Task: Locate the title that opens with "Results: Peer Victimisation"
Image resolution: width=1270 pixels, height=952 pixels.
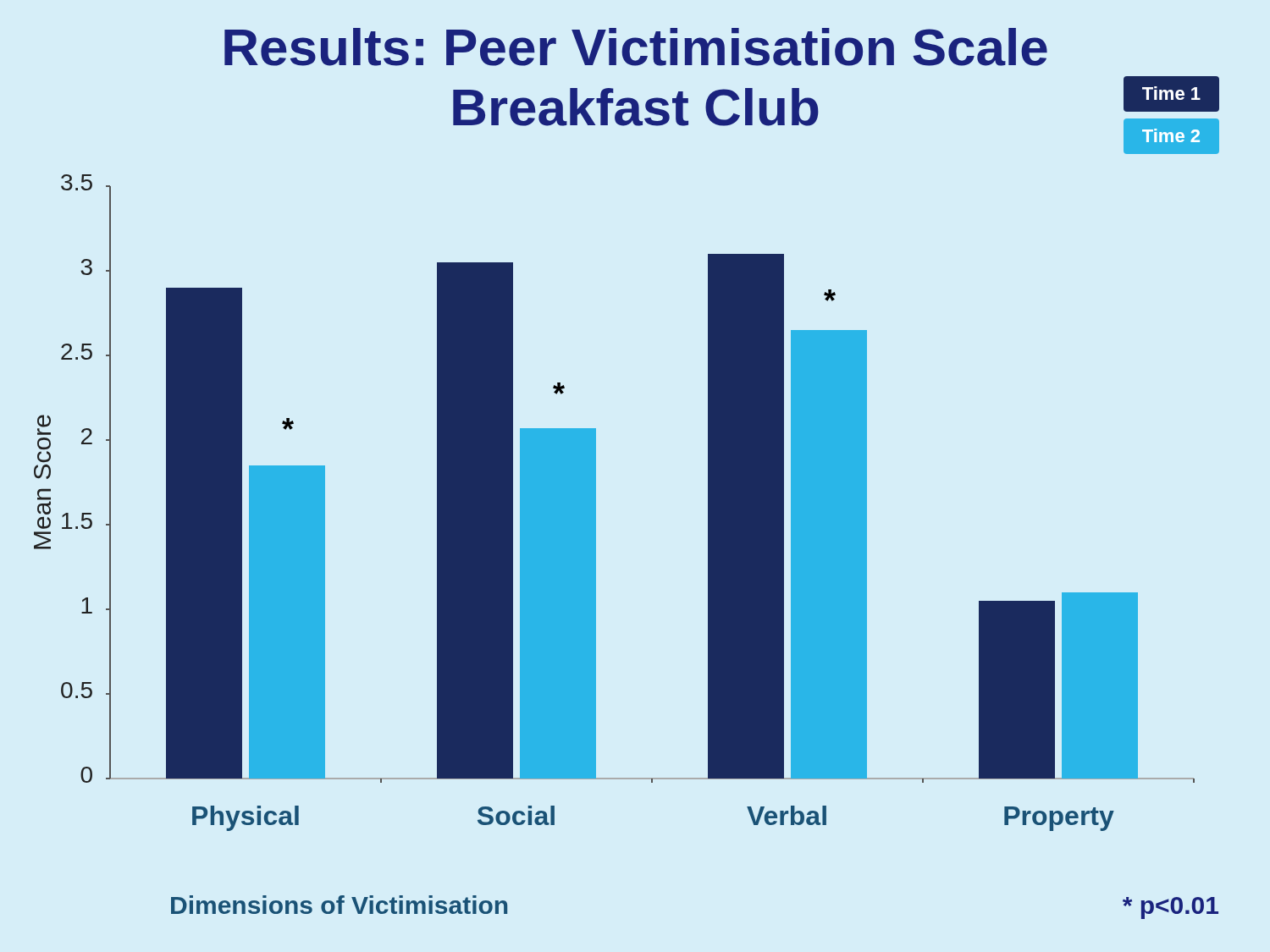Action: click(635, 77)
